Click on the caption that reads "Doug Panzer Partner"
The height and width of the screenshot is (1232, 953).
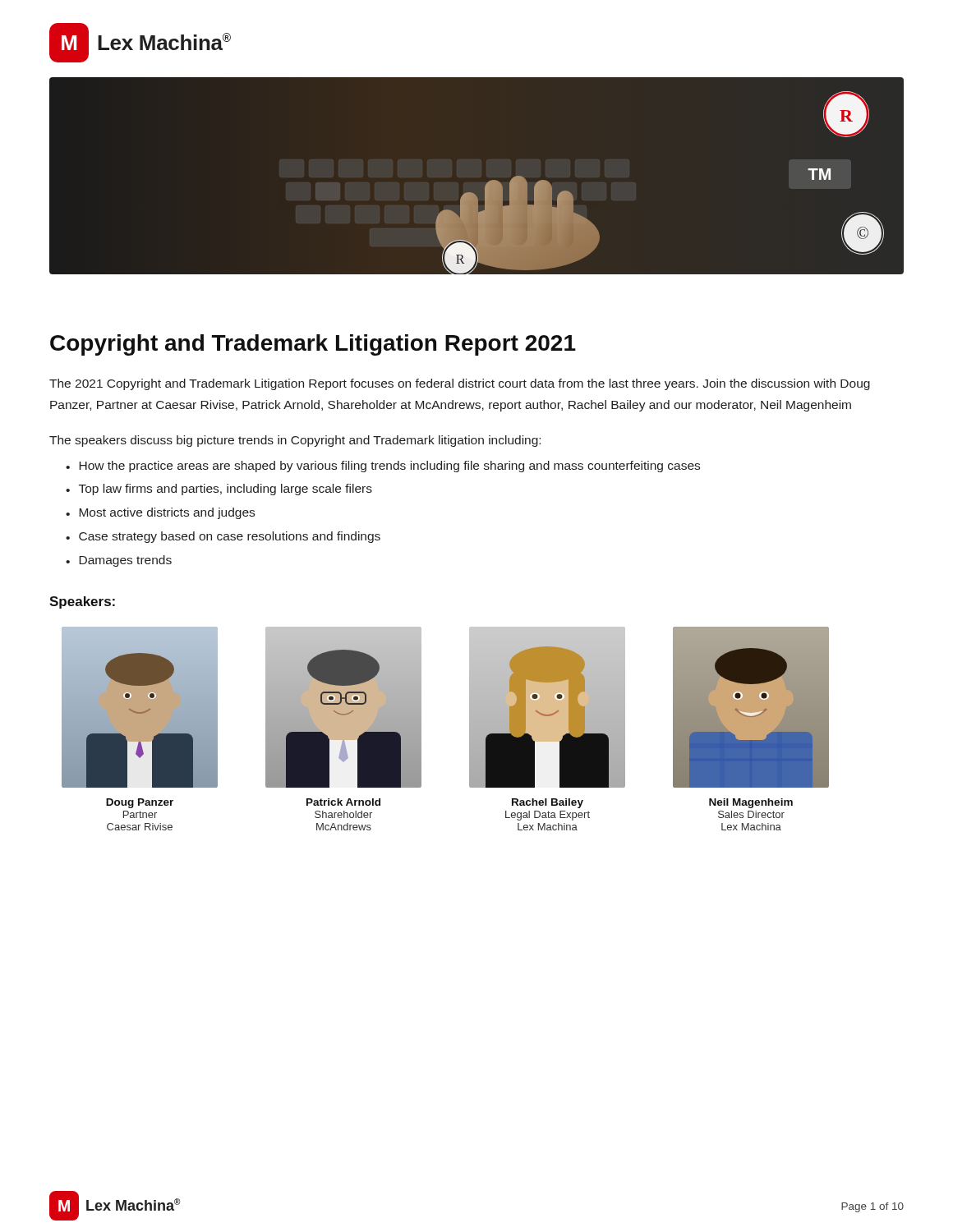140,814
